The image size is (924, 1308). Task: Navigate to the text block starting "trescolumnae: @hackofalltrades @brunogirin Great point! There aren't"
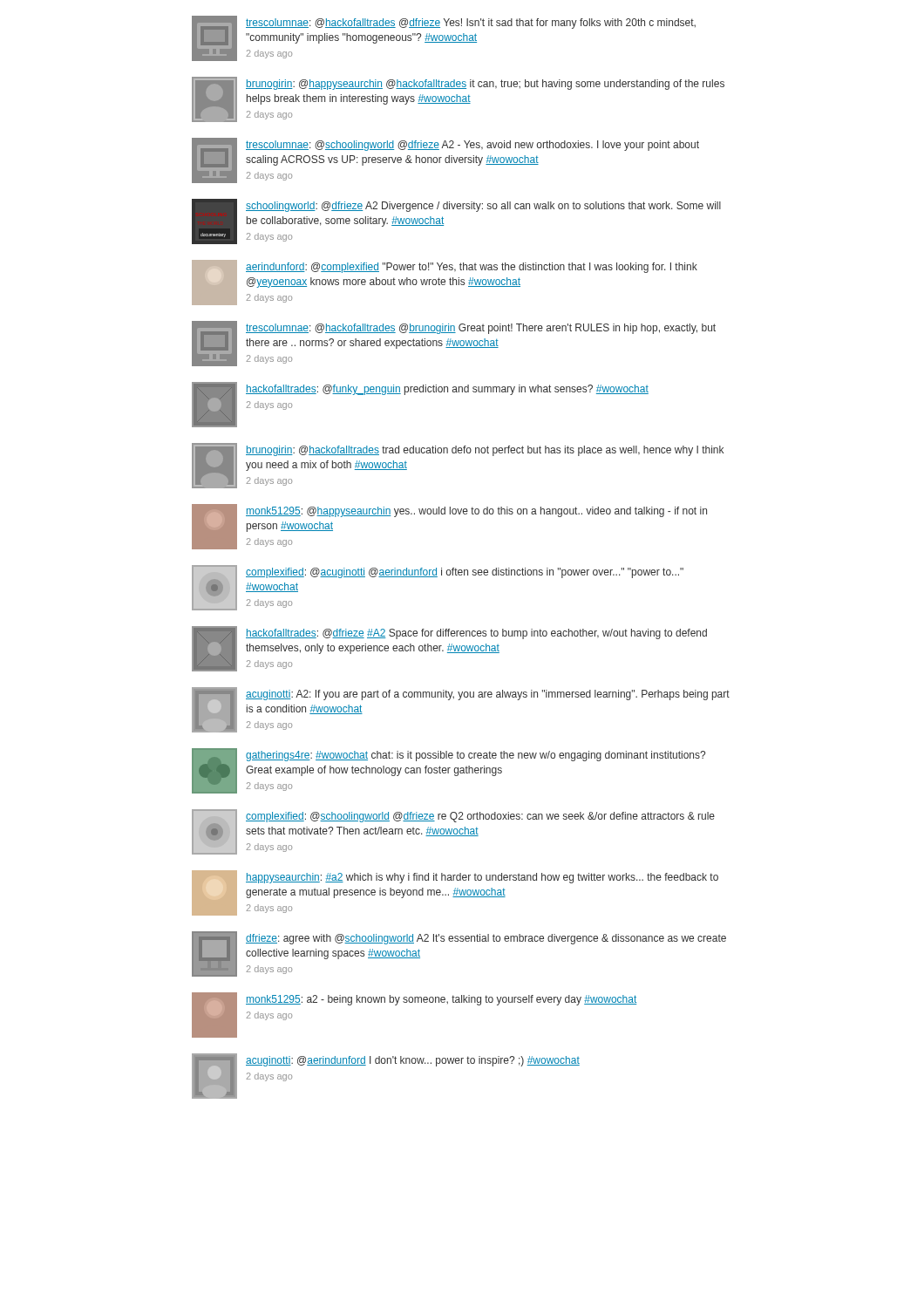462,344
